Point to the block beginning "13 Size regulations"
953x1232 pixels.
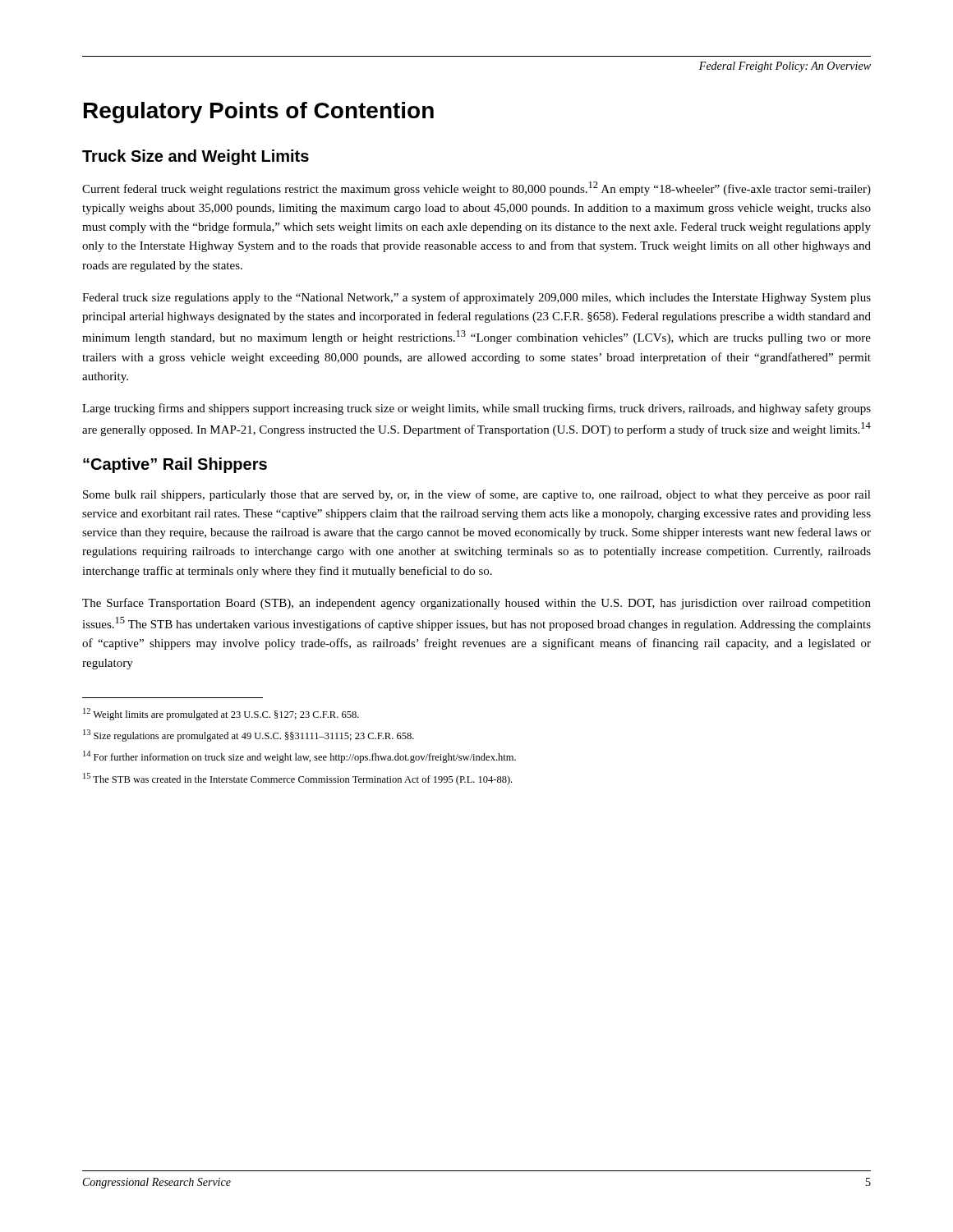(248, 735)
